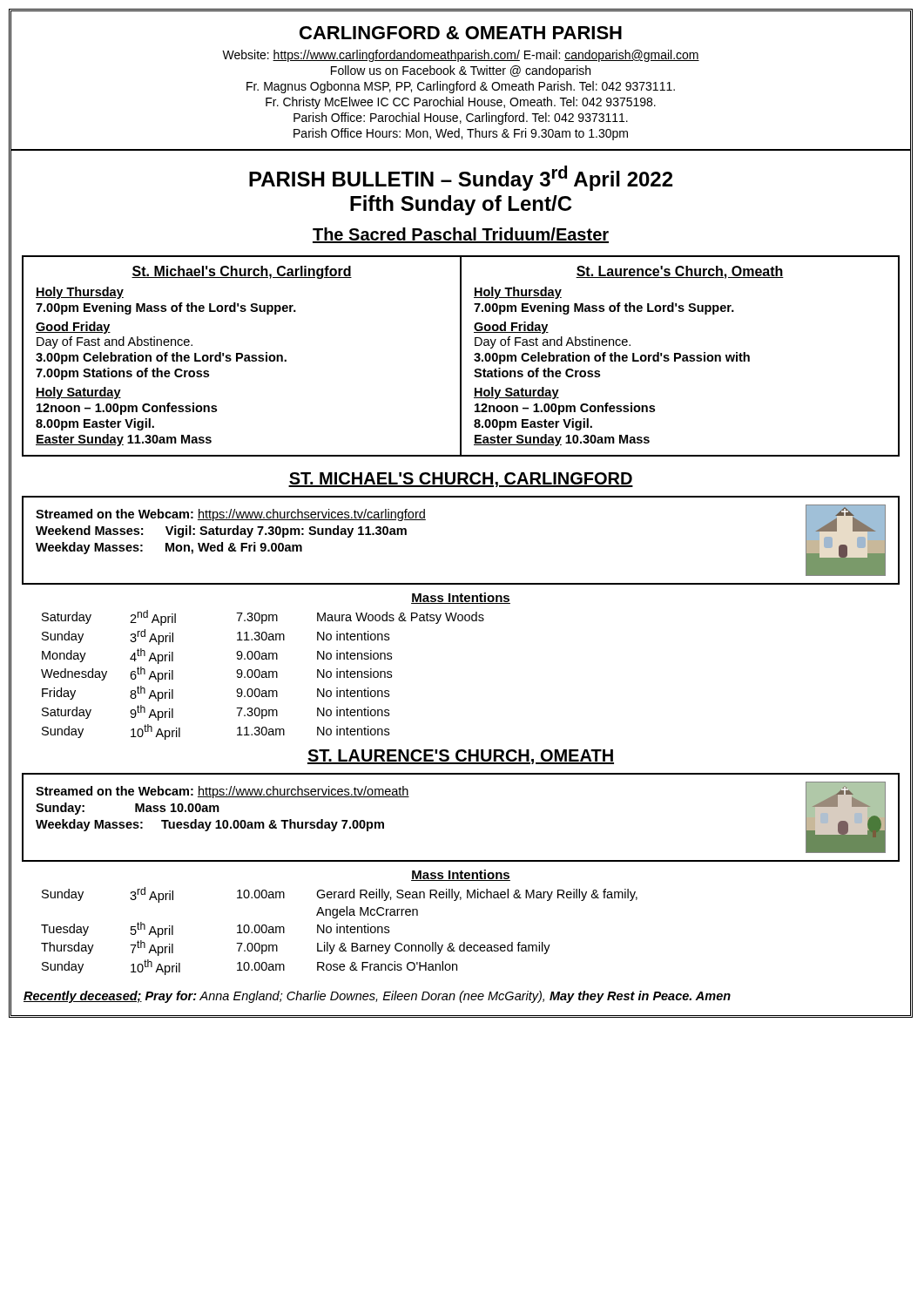
Task: Find the table that mentions "Maura Woods & Patsy"
Action: coord(461,665)
